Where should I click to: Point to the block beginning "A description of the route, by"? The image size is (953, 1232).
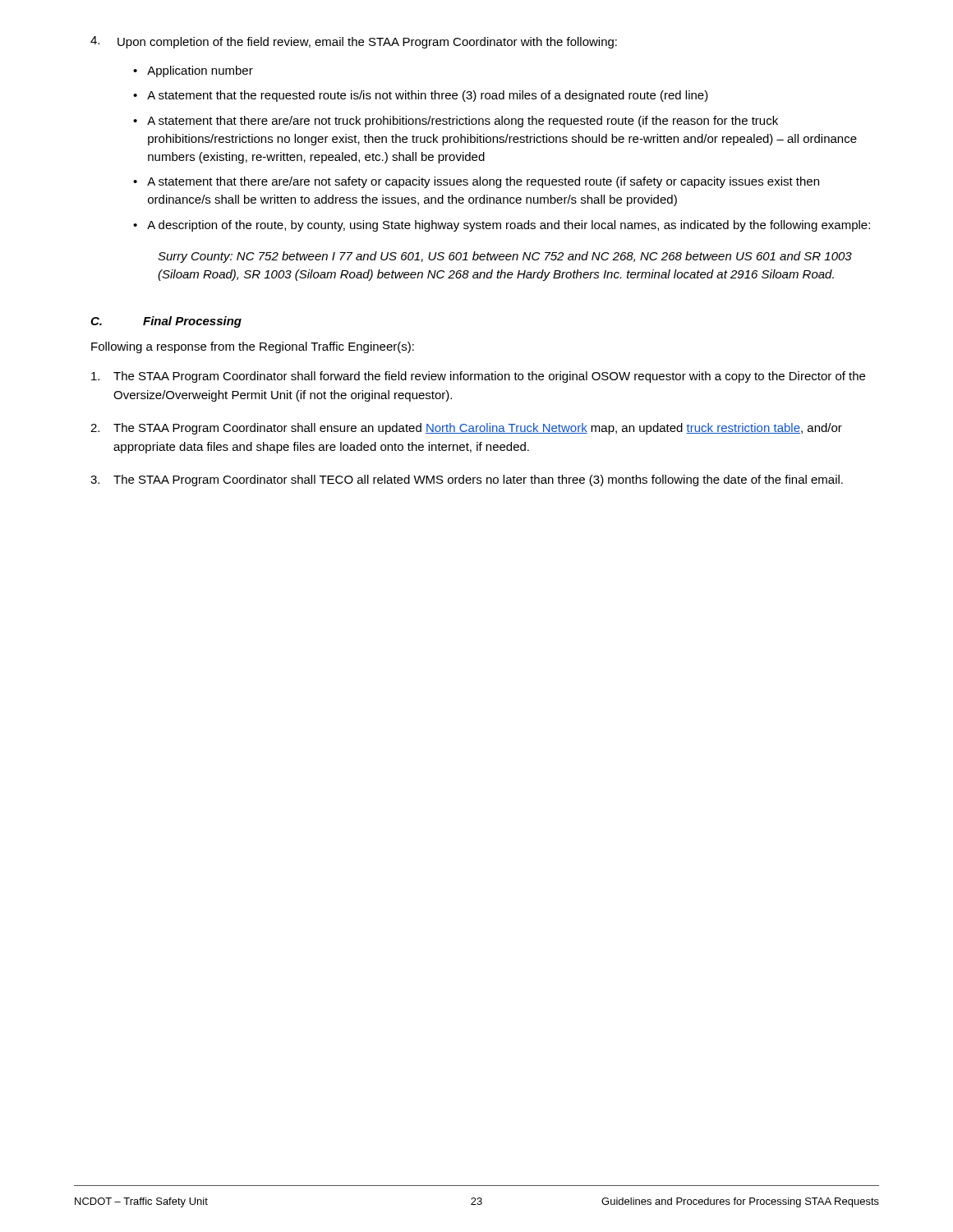tap(509, 225)
